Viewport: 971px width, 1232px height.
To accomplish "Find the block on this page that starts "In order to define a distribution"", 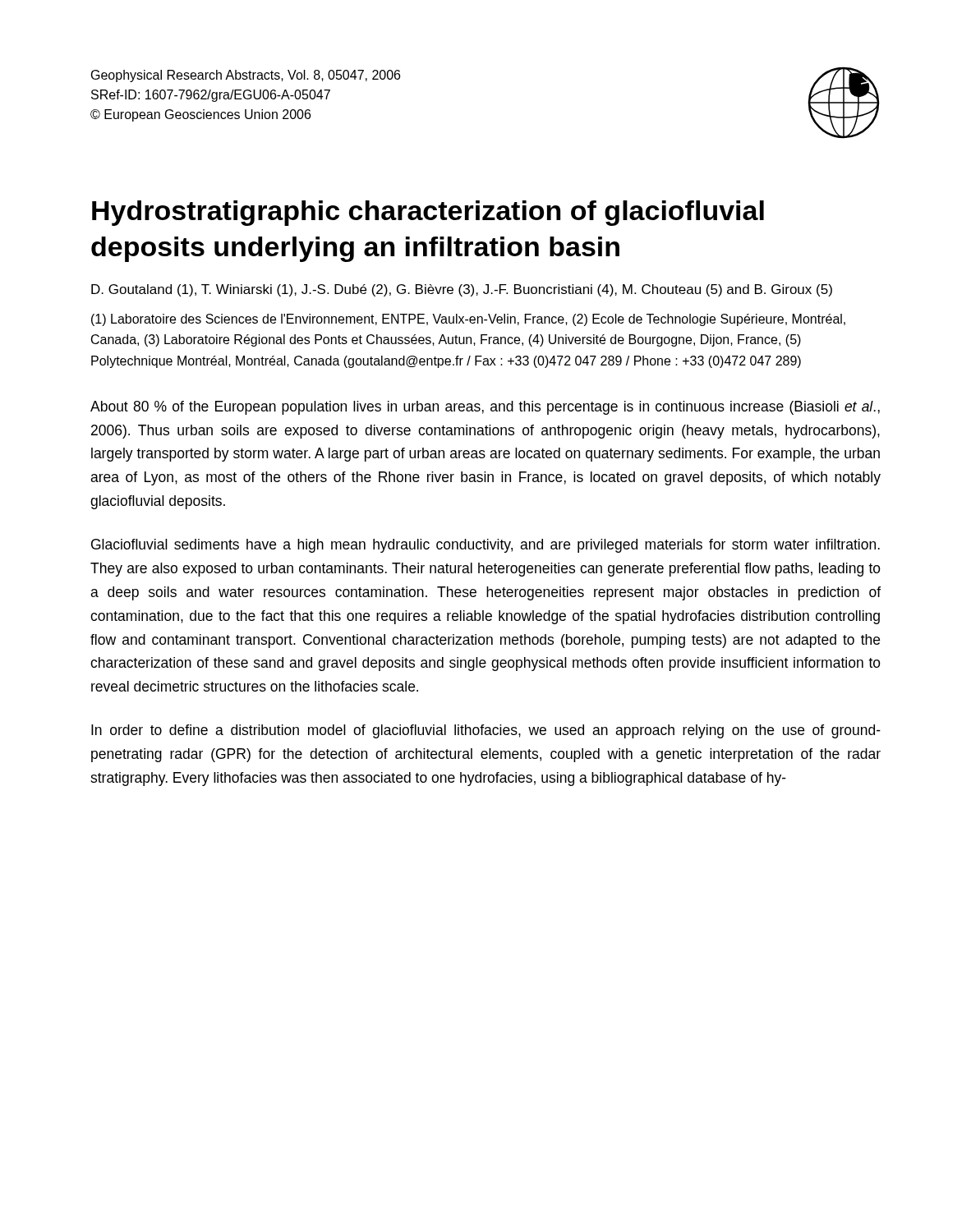I will pos(486,754).
